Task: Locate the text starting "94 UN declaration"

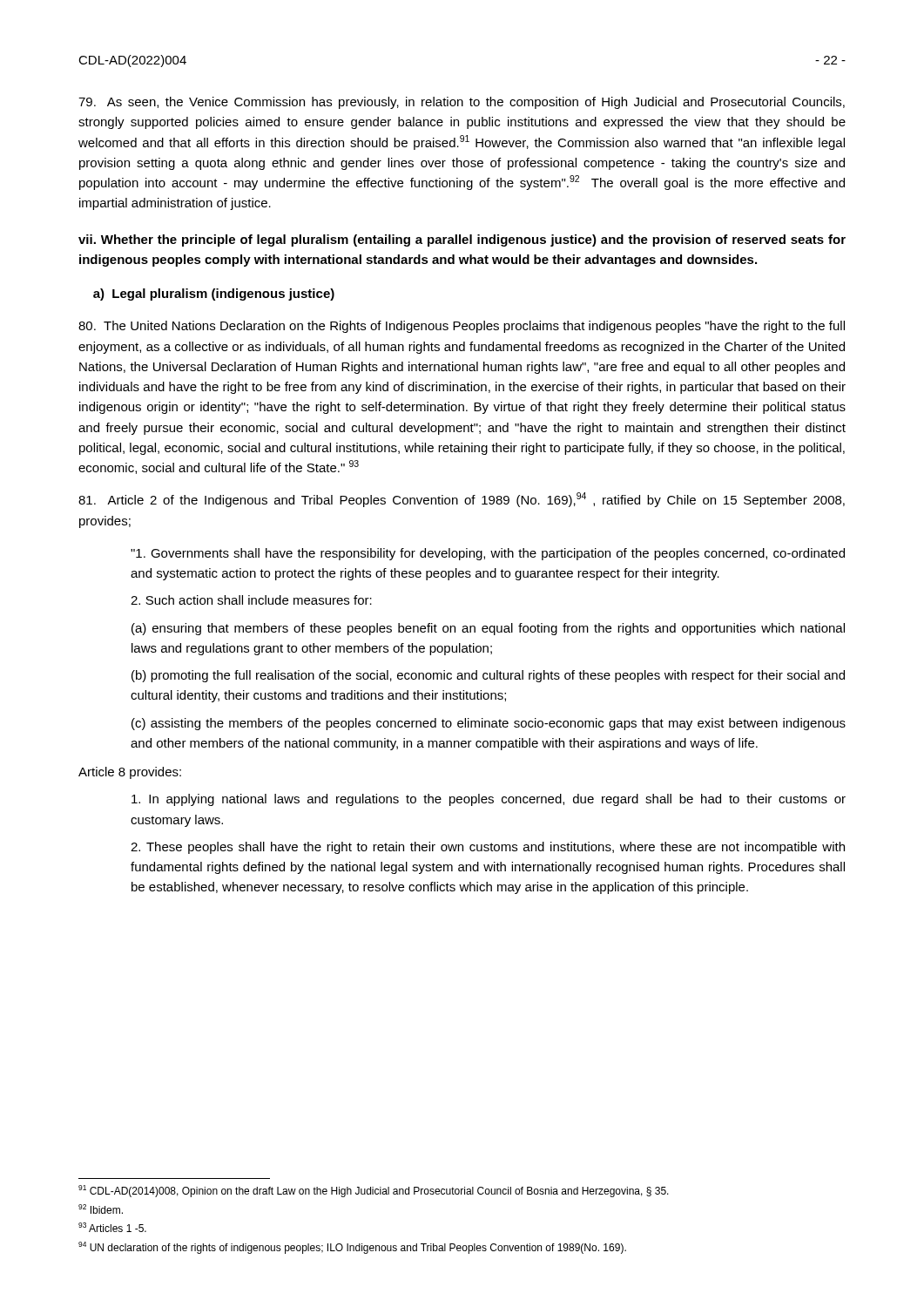Action: (x=353, y=1247)
